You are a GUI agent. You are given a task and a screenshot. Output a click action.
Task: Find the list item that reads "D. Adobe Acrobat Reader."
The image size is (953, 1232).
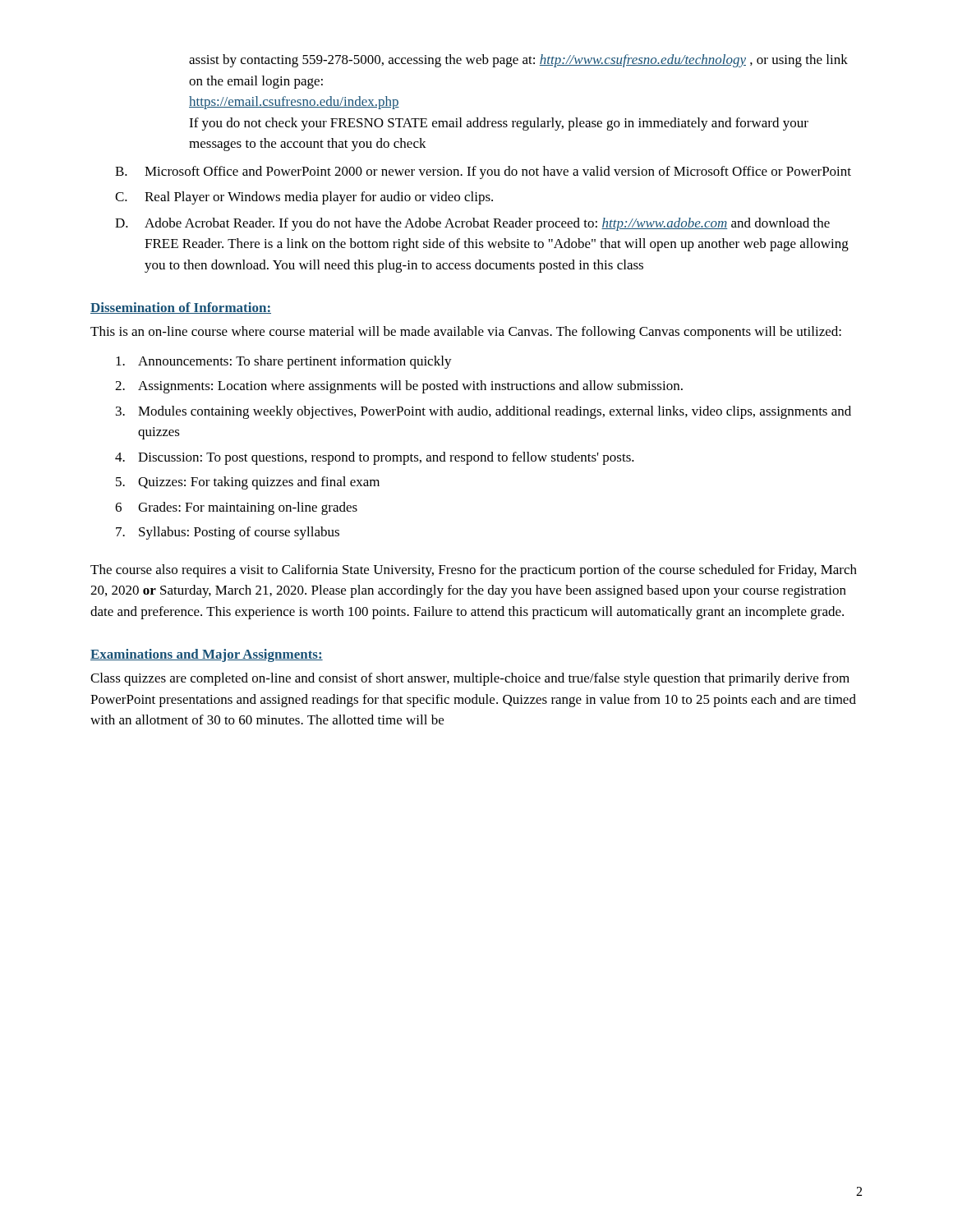(489, 244)
